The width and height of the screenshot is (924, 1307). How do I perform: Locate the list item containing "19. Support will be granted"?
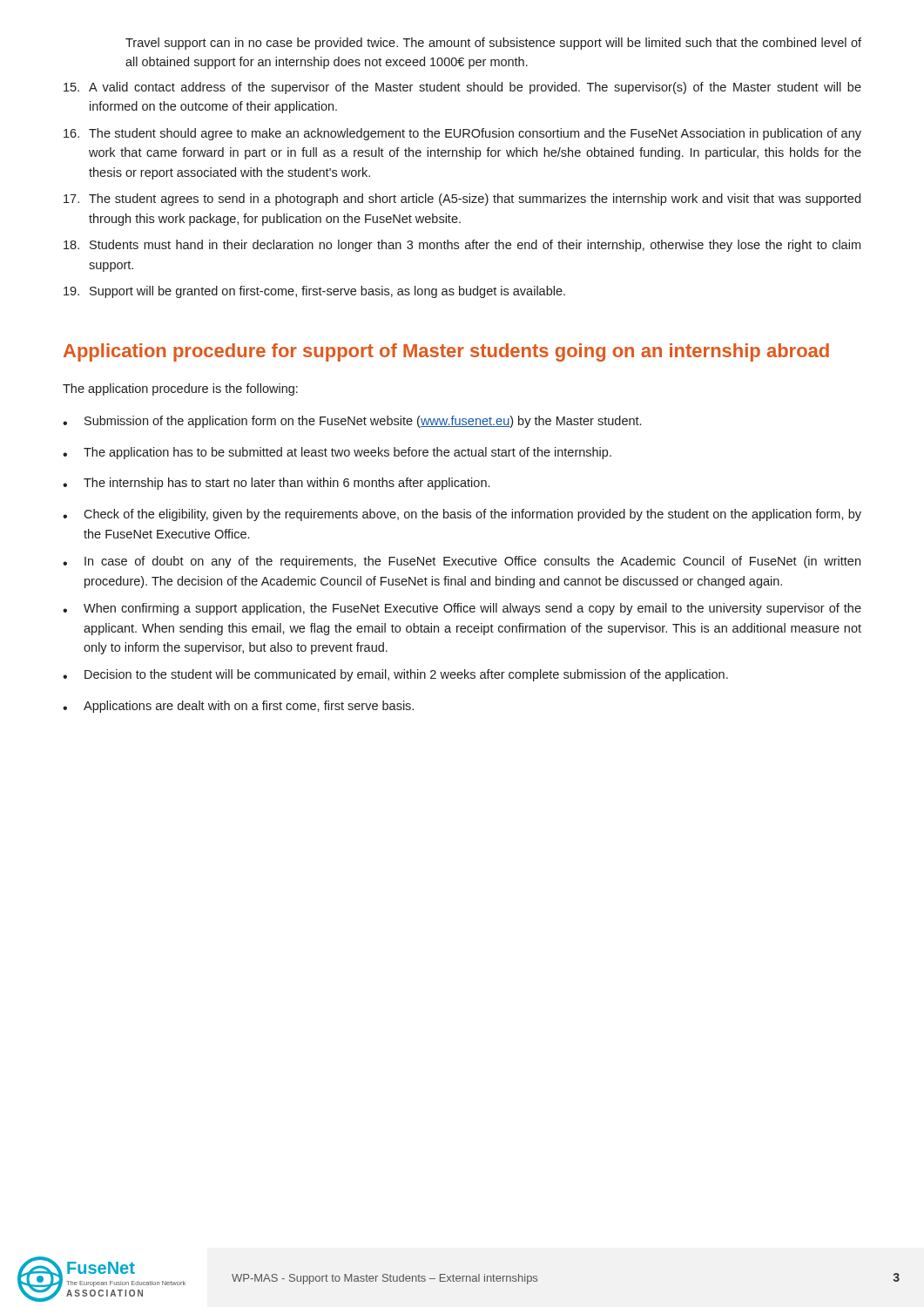(462, 291)
